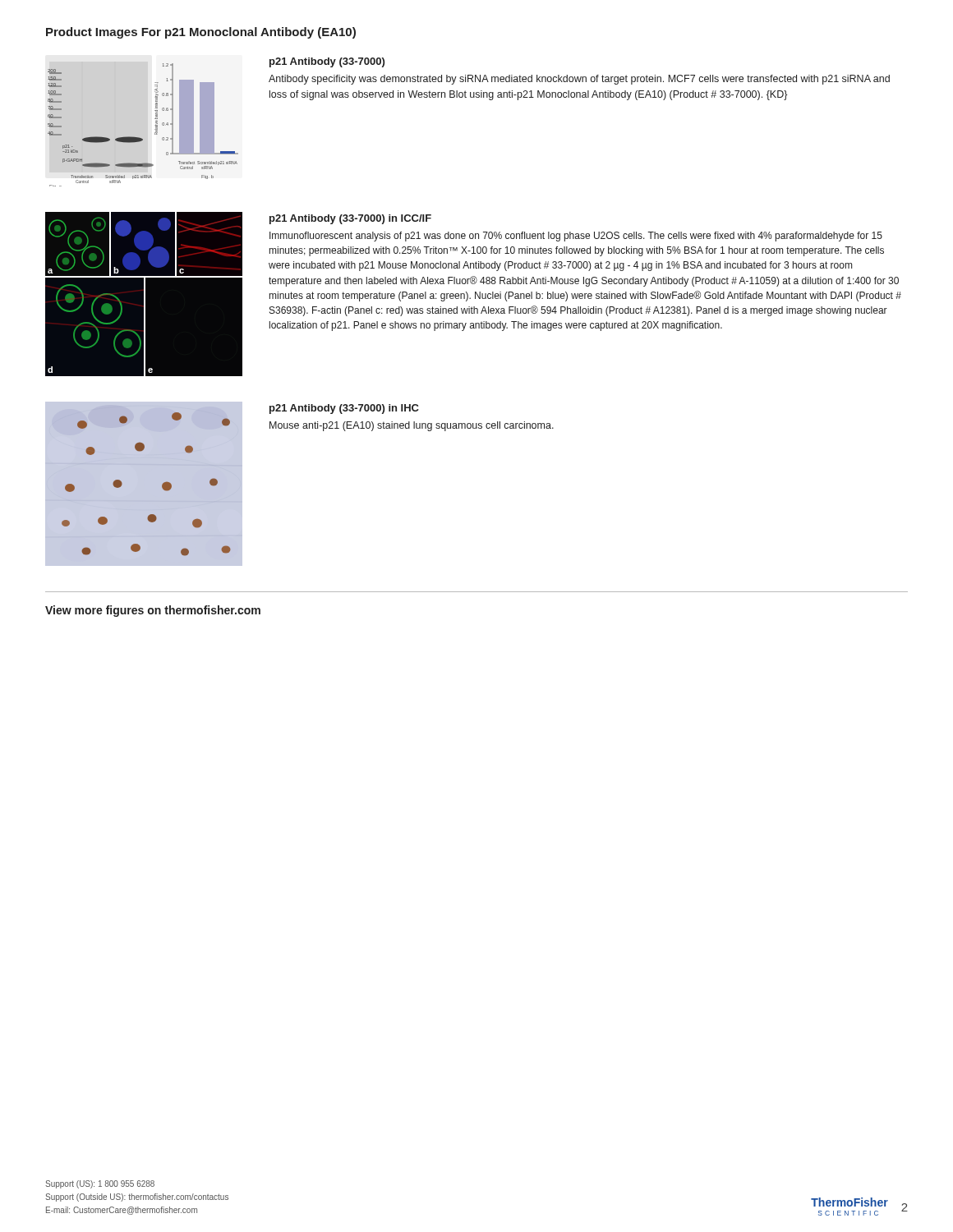Find the block on this page that starts "View more figures"
This screenshot has width=953, height=1232.
153,610
